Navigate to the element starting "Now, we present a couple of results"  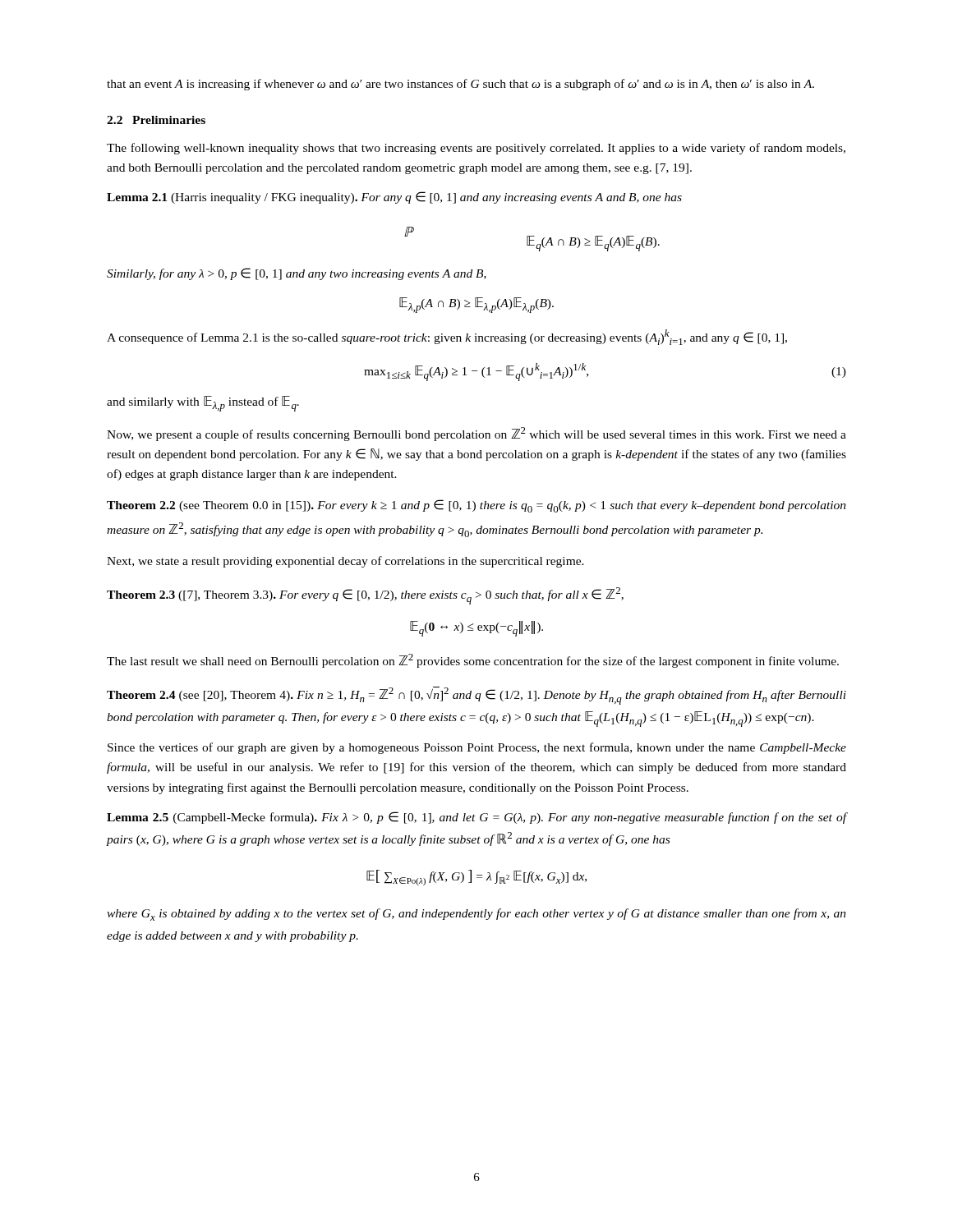click(x=476, y=453)
